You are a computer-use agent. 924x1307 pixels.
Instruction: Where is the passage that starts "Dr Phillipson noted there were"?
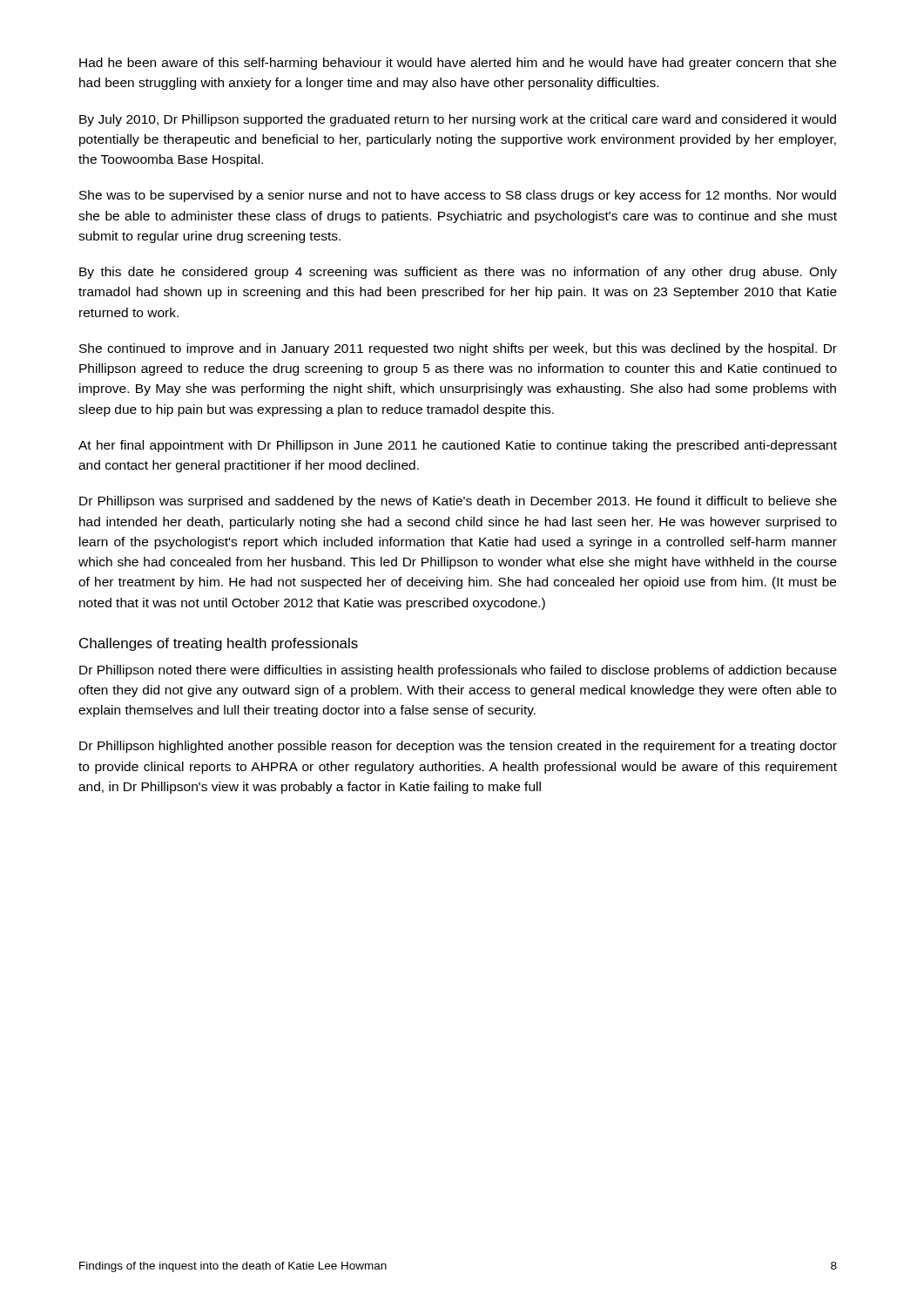click(458, 690)
